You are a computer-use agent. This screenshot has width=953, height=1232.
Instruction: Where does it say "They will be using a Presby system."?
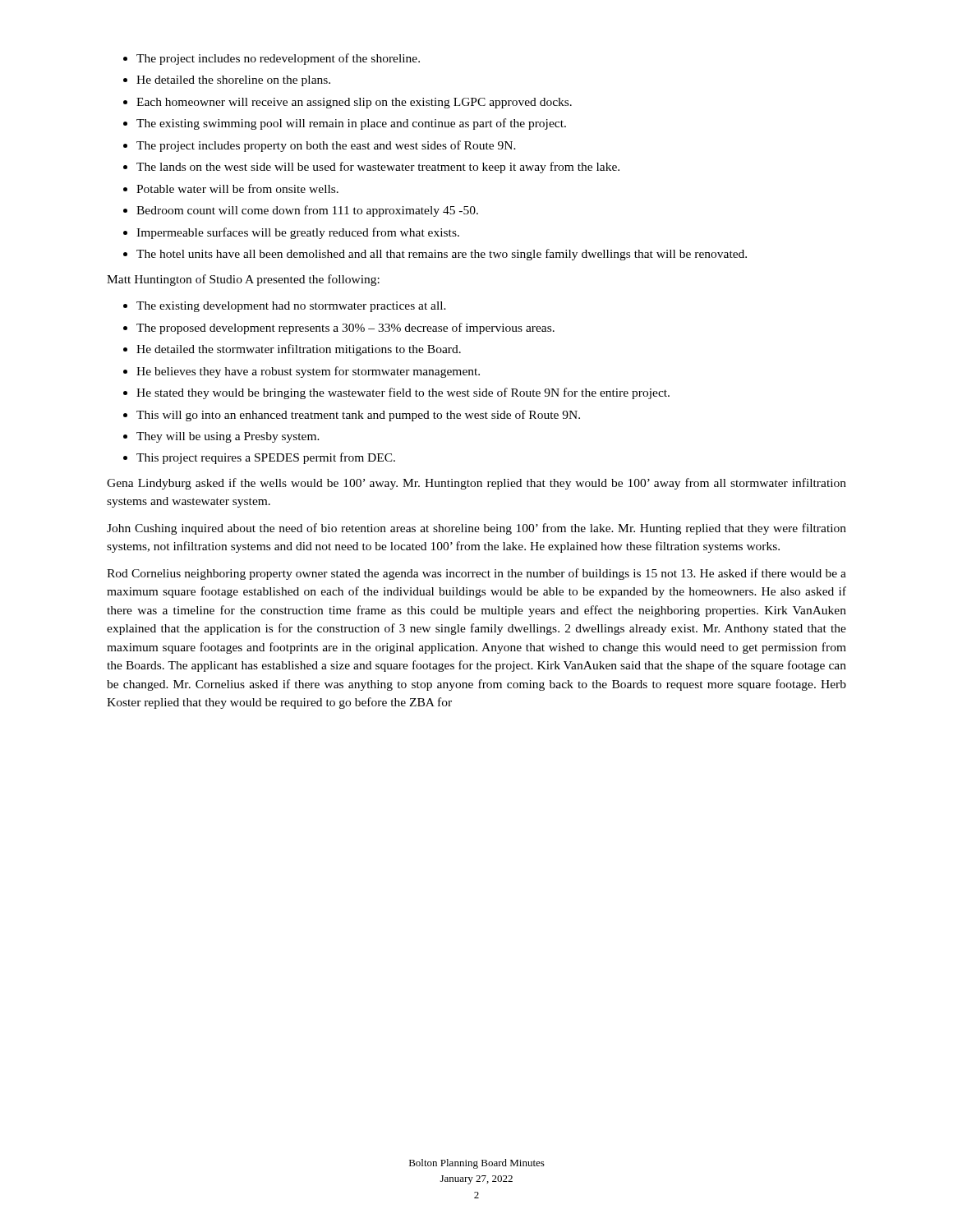pos(228,437)
